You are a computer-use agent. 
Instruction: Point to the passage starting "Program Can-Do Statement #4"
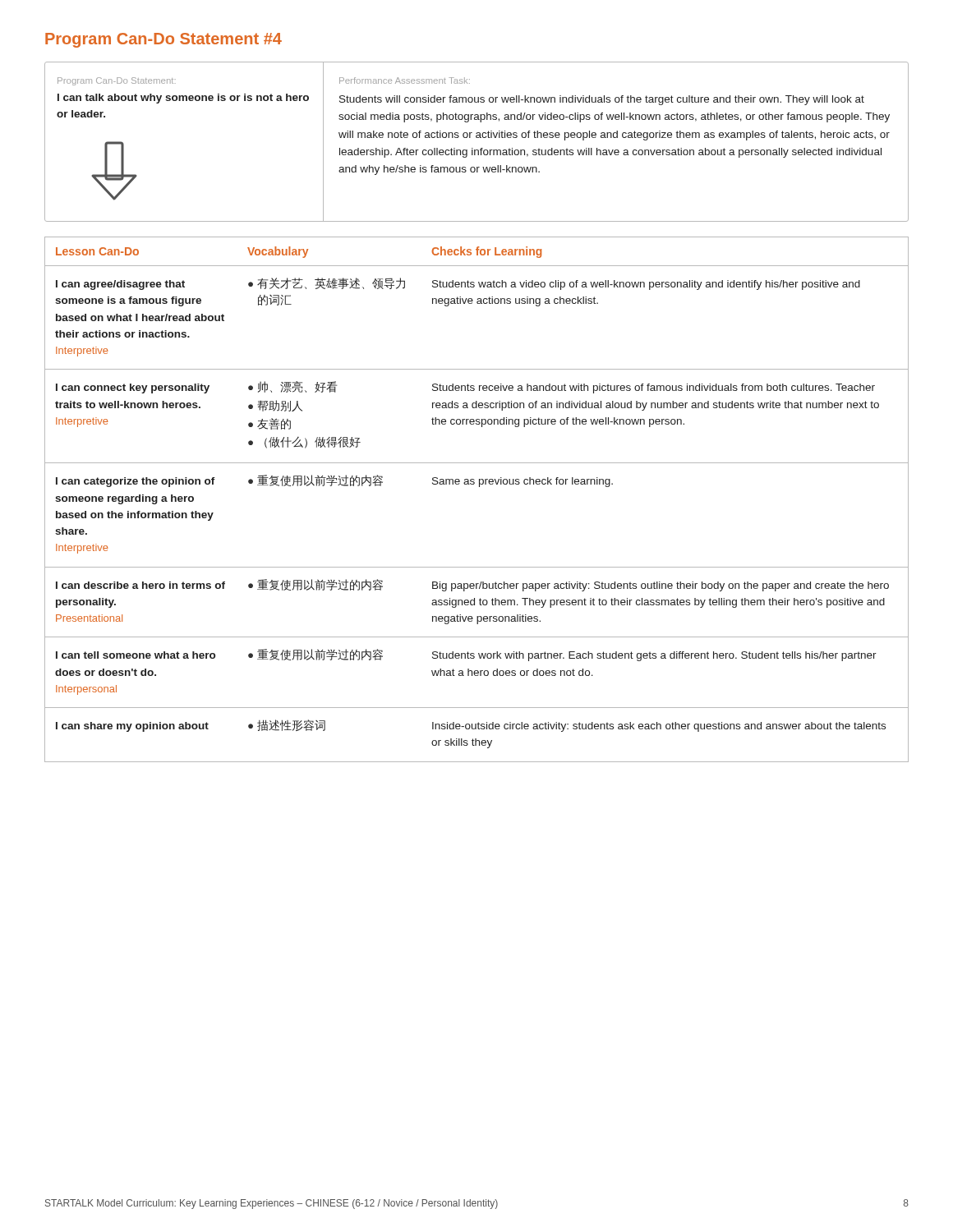tap(163, 39)
